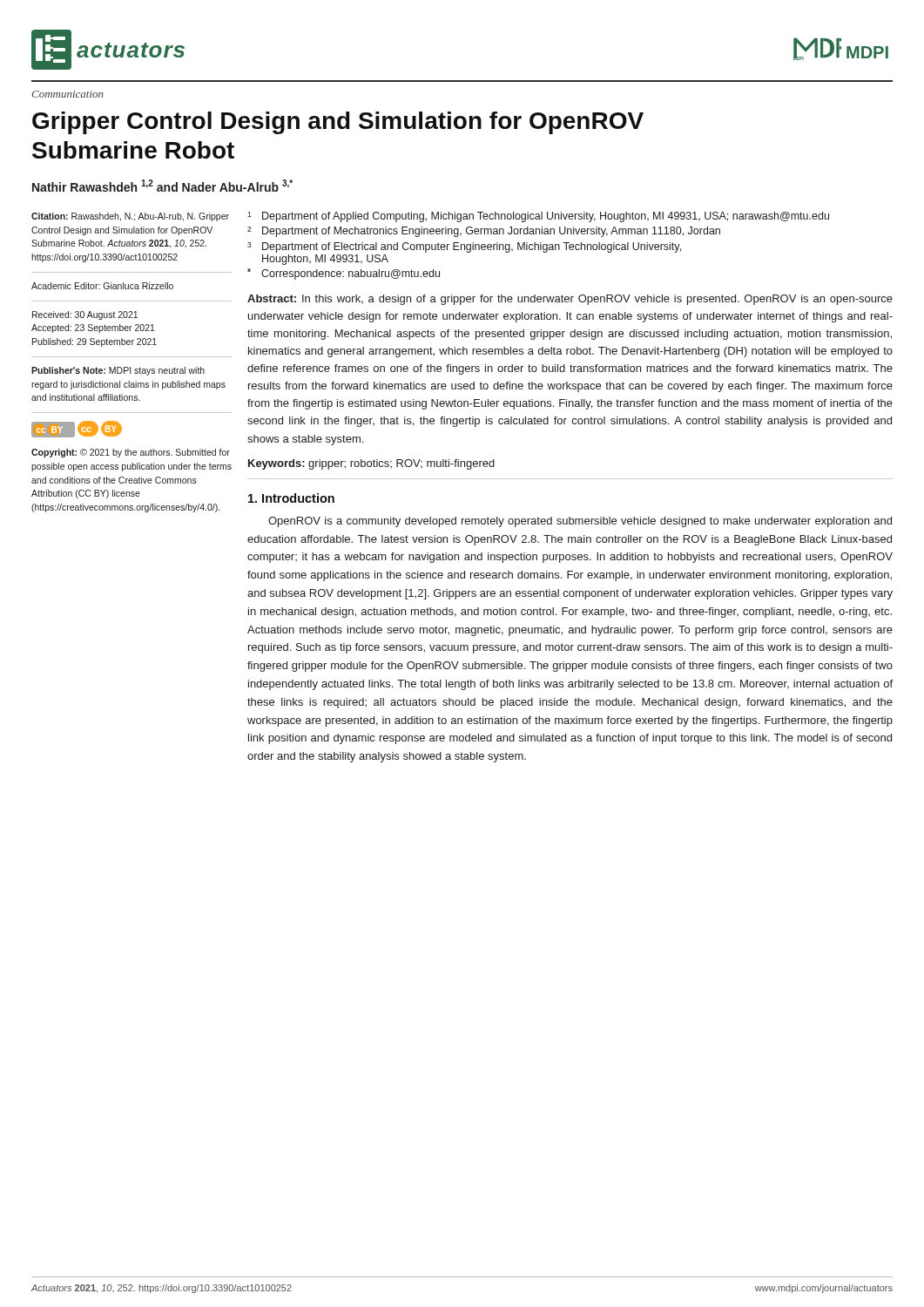
Task: Select the region starting "* Correspondence: nabualru@mtu.edu"
Action: (344, 274)
